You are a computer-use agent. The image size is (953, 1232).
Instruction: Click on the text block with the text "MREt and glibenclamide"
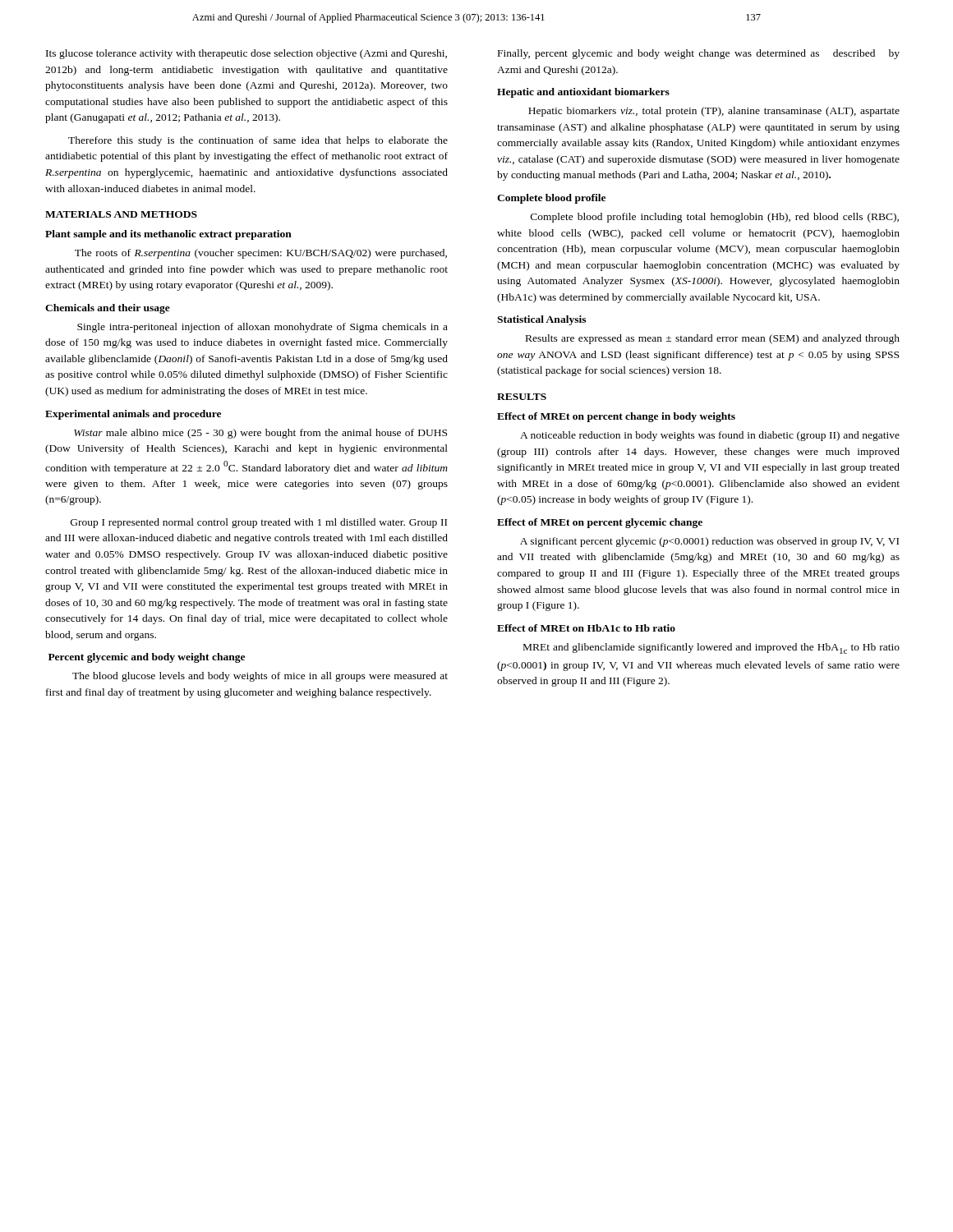(698, 664)
